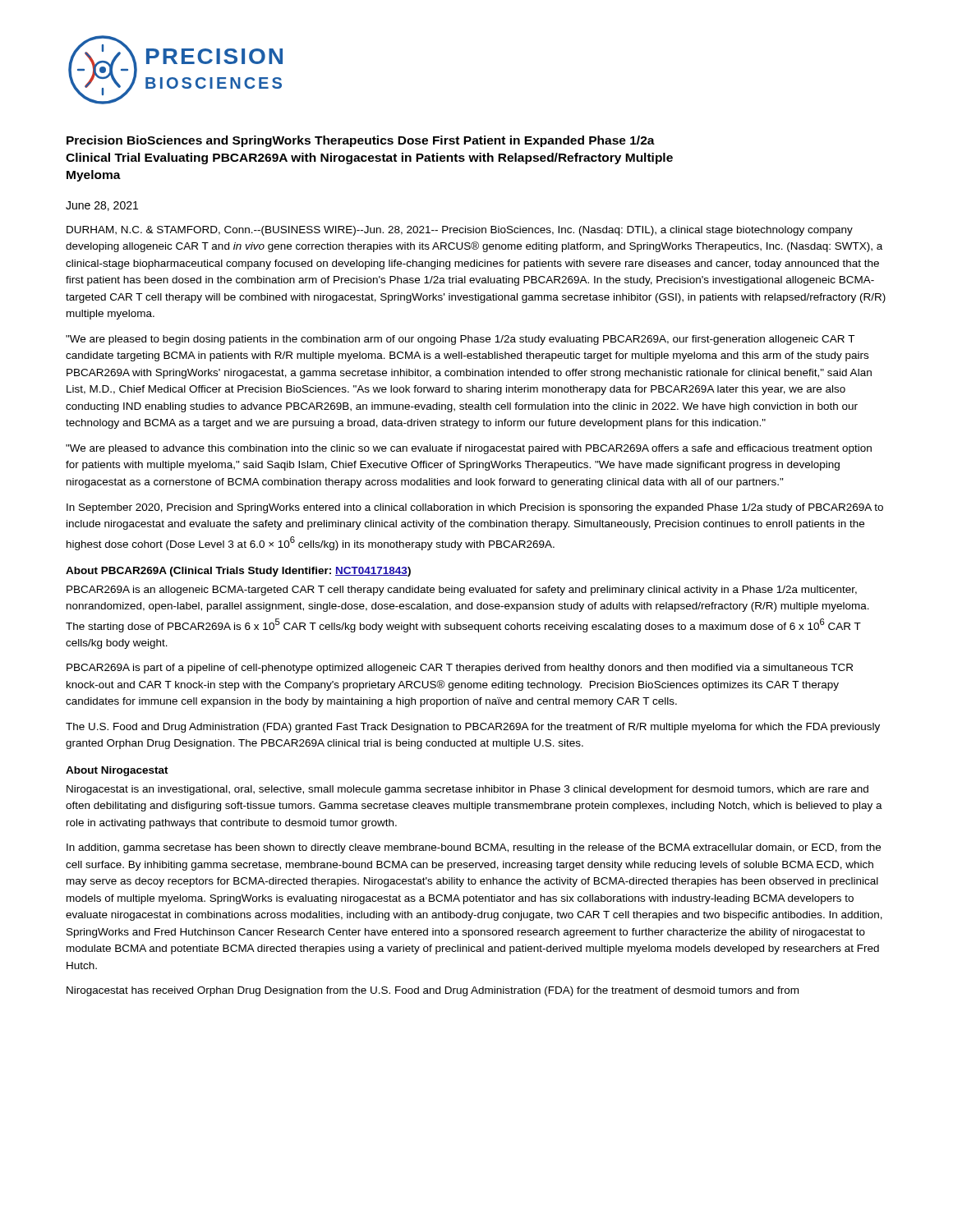
Task: Navigate to the text block starting "In addition, gamma secretase has been shown"
Action: point(474,906)
